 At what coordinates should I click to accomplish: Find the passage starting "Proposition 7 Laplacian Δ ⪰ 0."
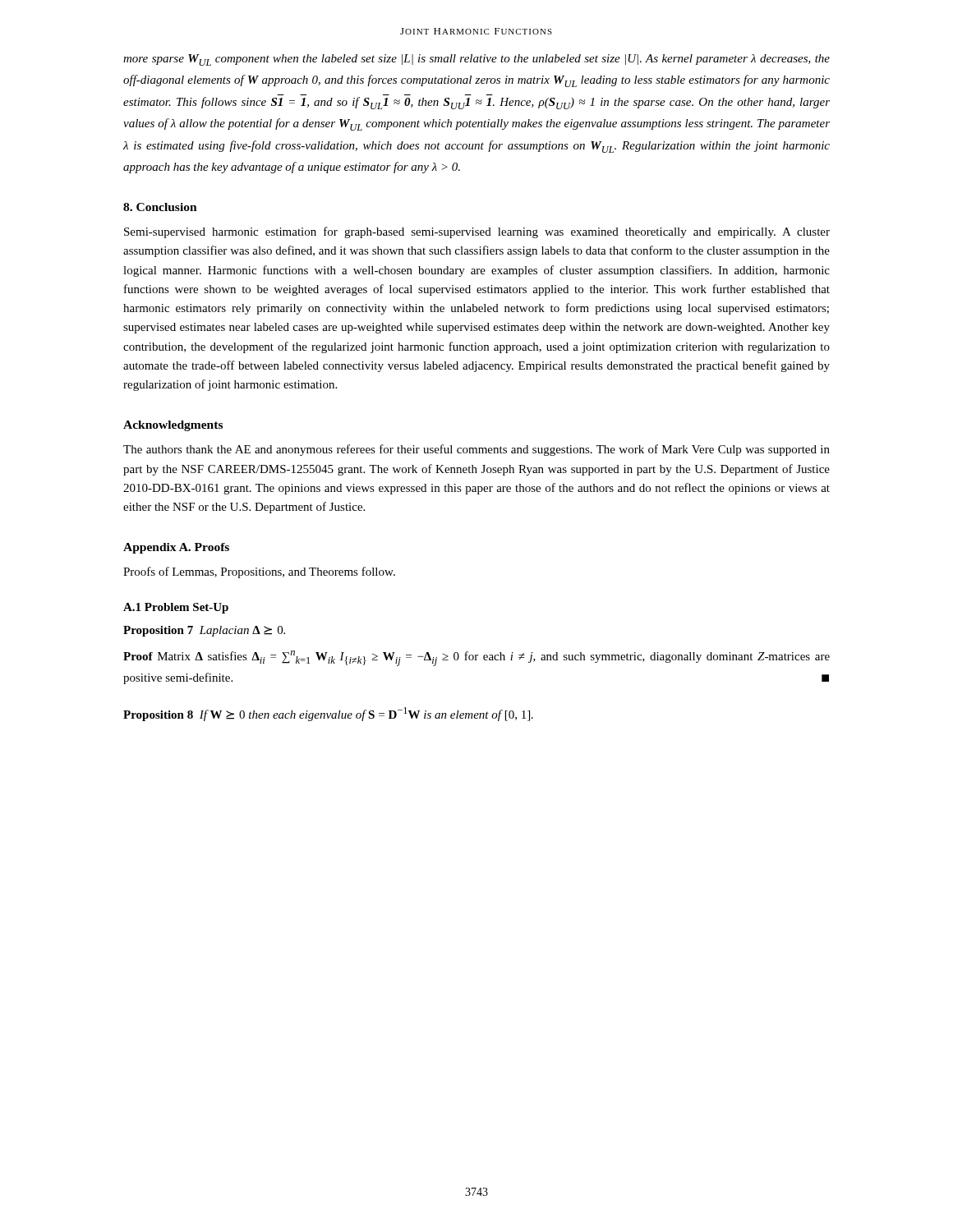pos(204,631)
